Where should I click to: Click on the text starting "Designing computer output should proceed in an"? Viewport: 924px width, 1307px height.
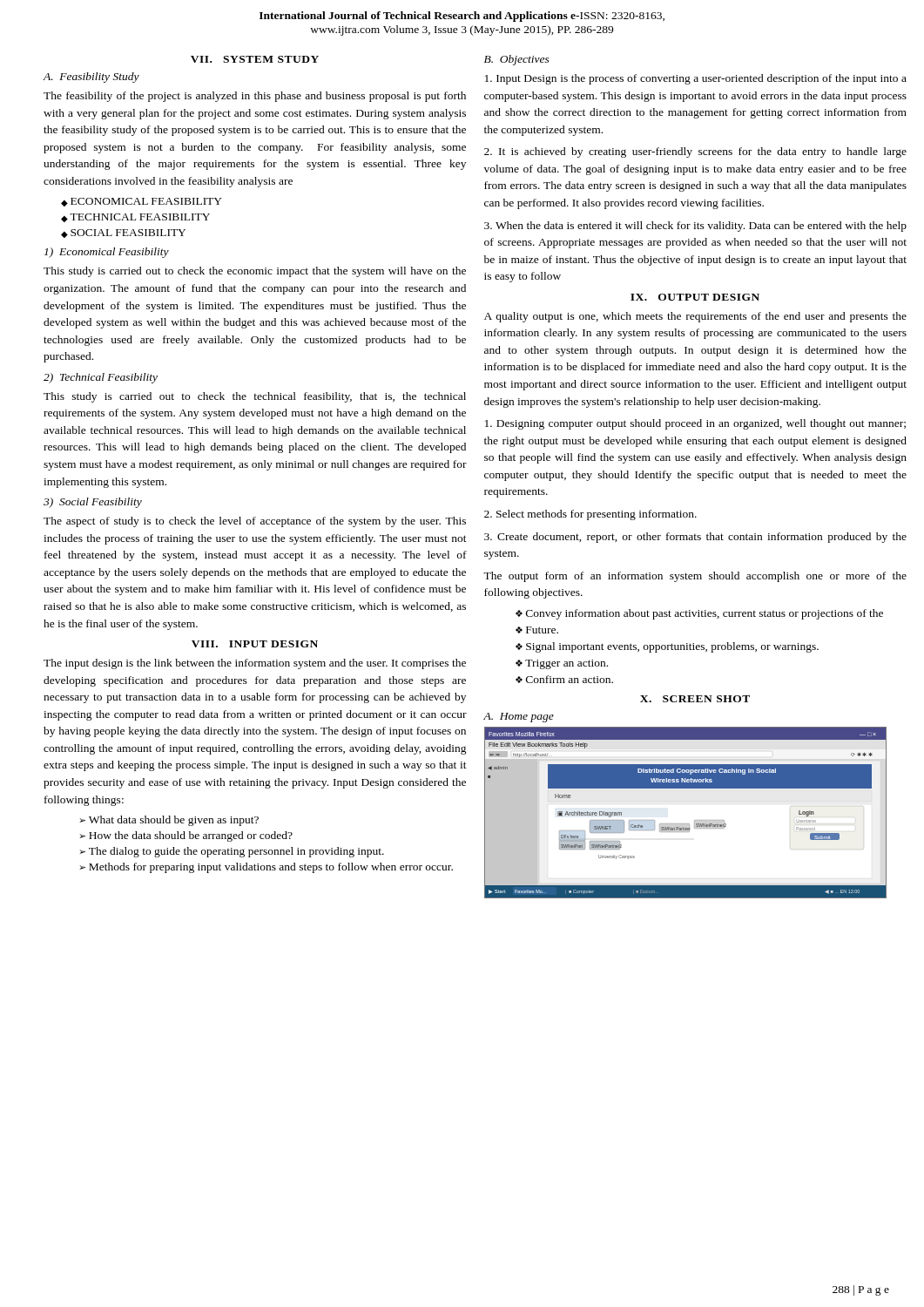[x=695, y=457]
